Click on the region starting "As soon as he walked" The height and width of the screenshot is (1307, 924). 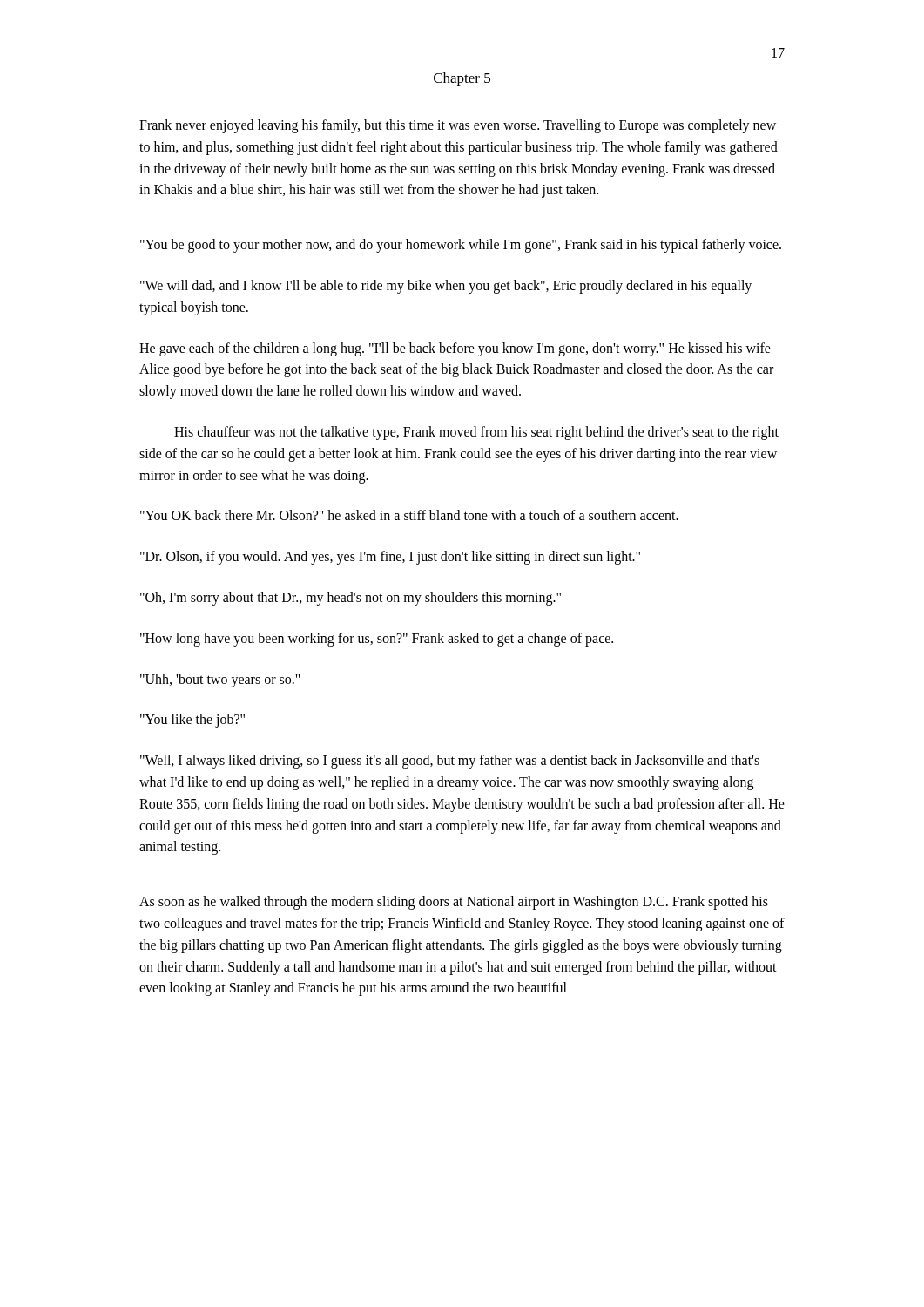462,945
